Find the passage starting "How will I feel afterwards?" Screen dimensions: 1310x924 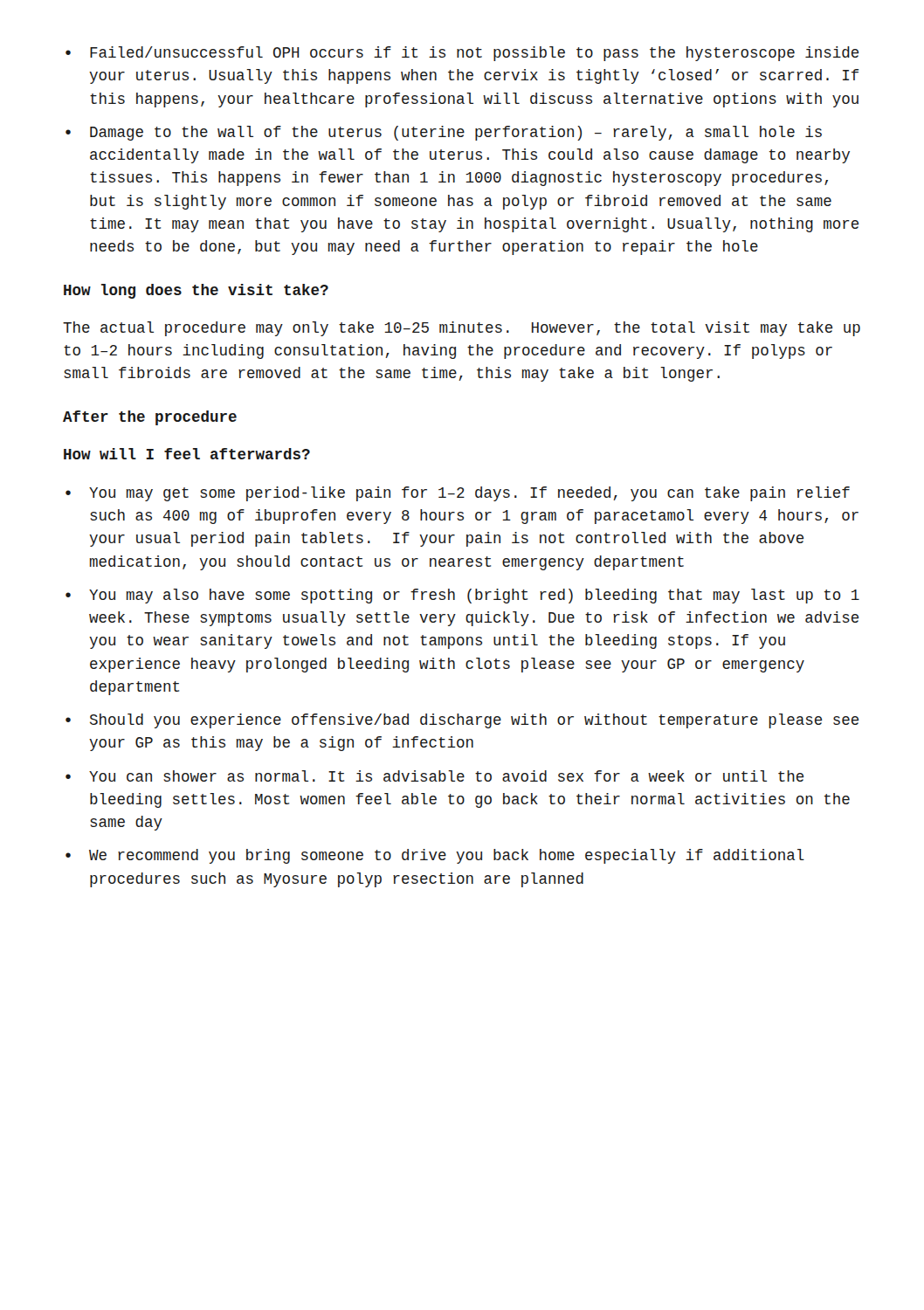[187, 455]
